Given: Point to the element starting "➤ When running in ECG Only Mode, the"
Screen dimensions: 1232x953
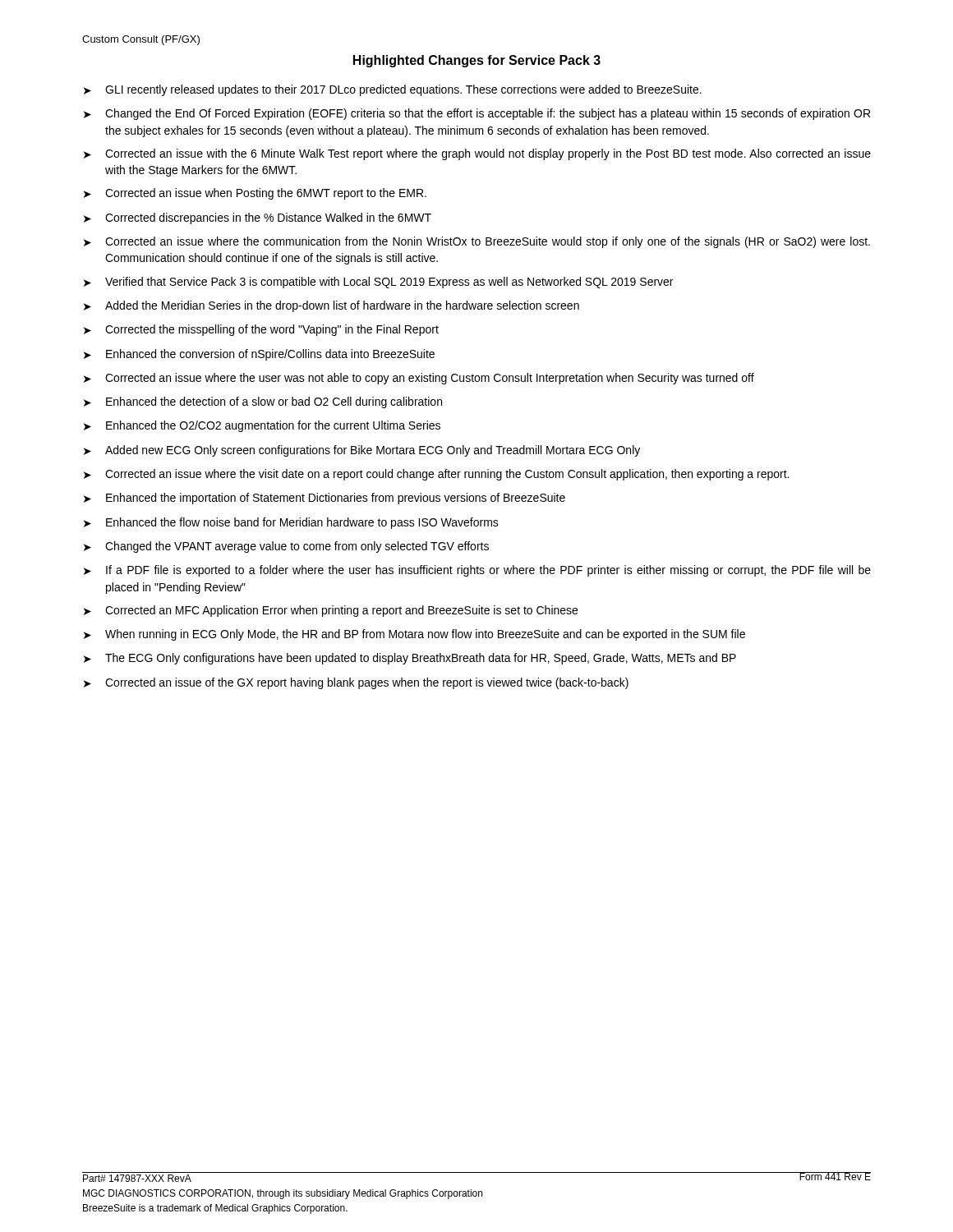Looking at the screenshot, I should [476, 635].
